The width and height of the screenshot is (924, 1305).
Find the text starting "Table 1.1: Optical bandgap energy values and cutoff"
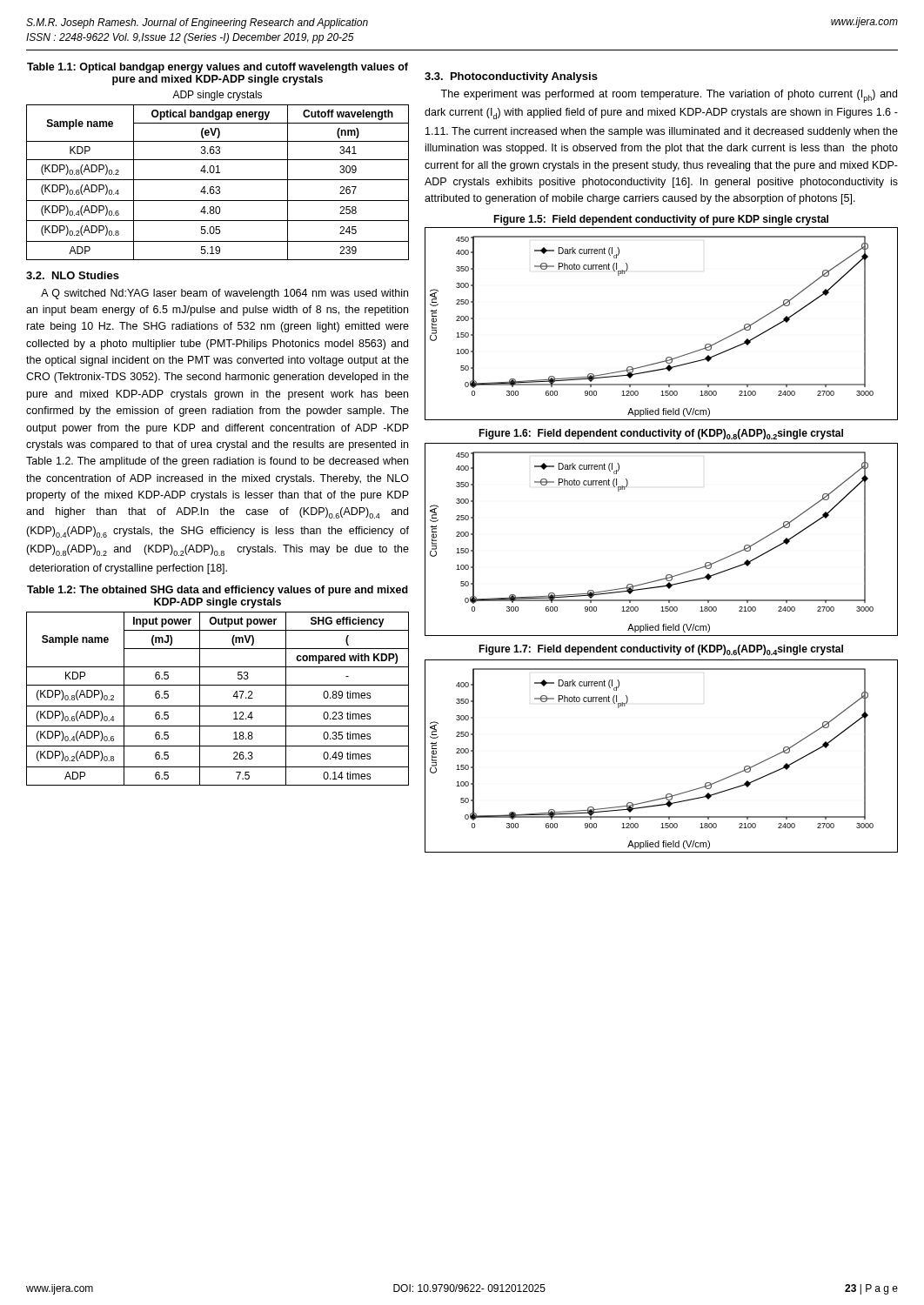pos(217,73)
